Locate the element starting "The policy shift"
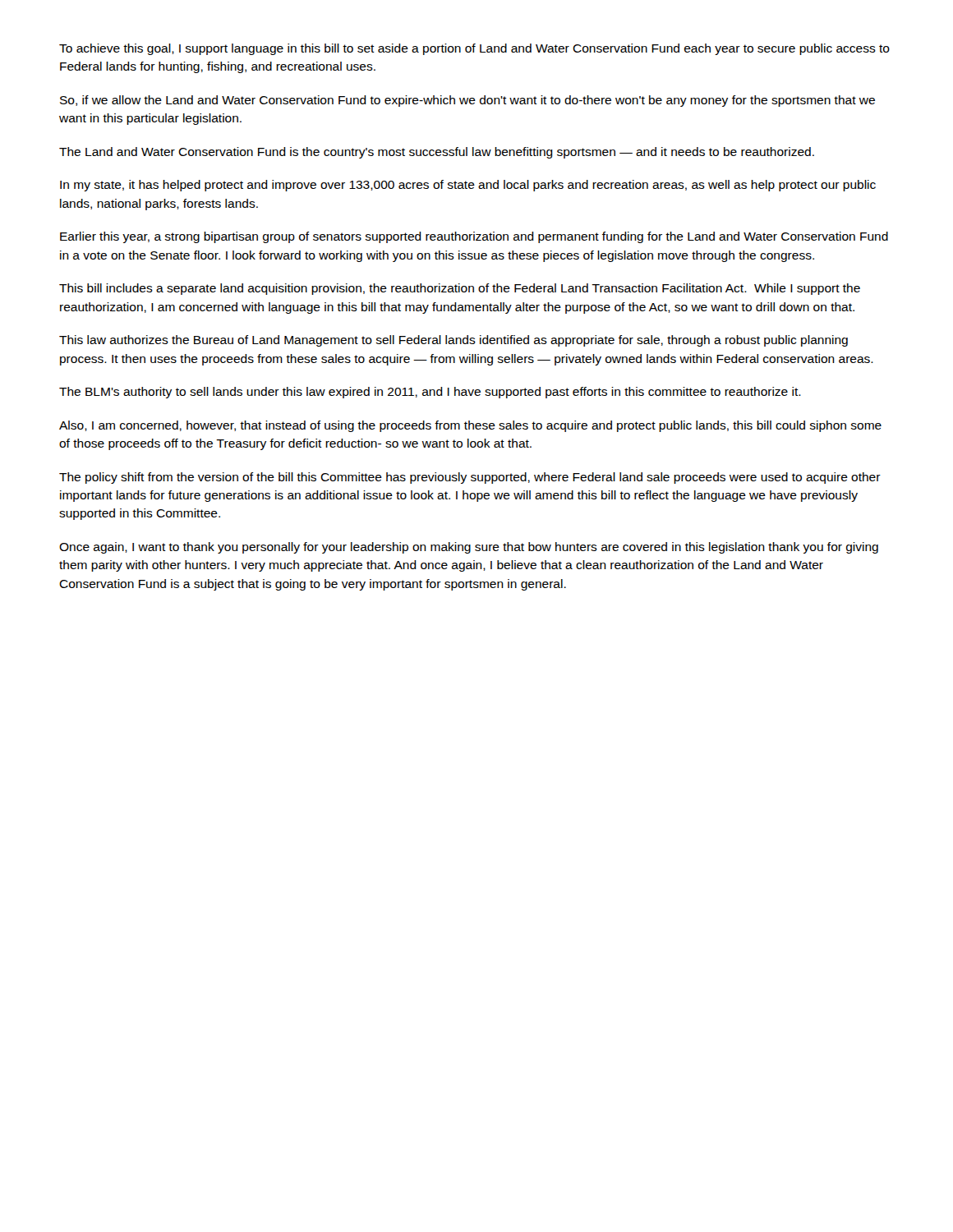 (470, 495)
